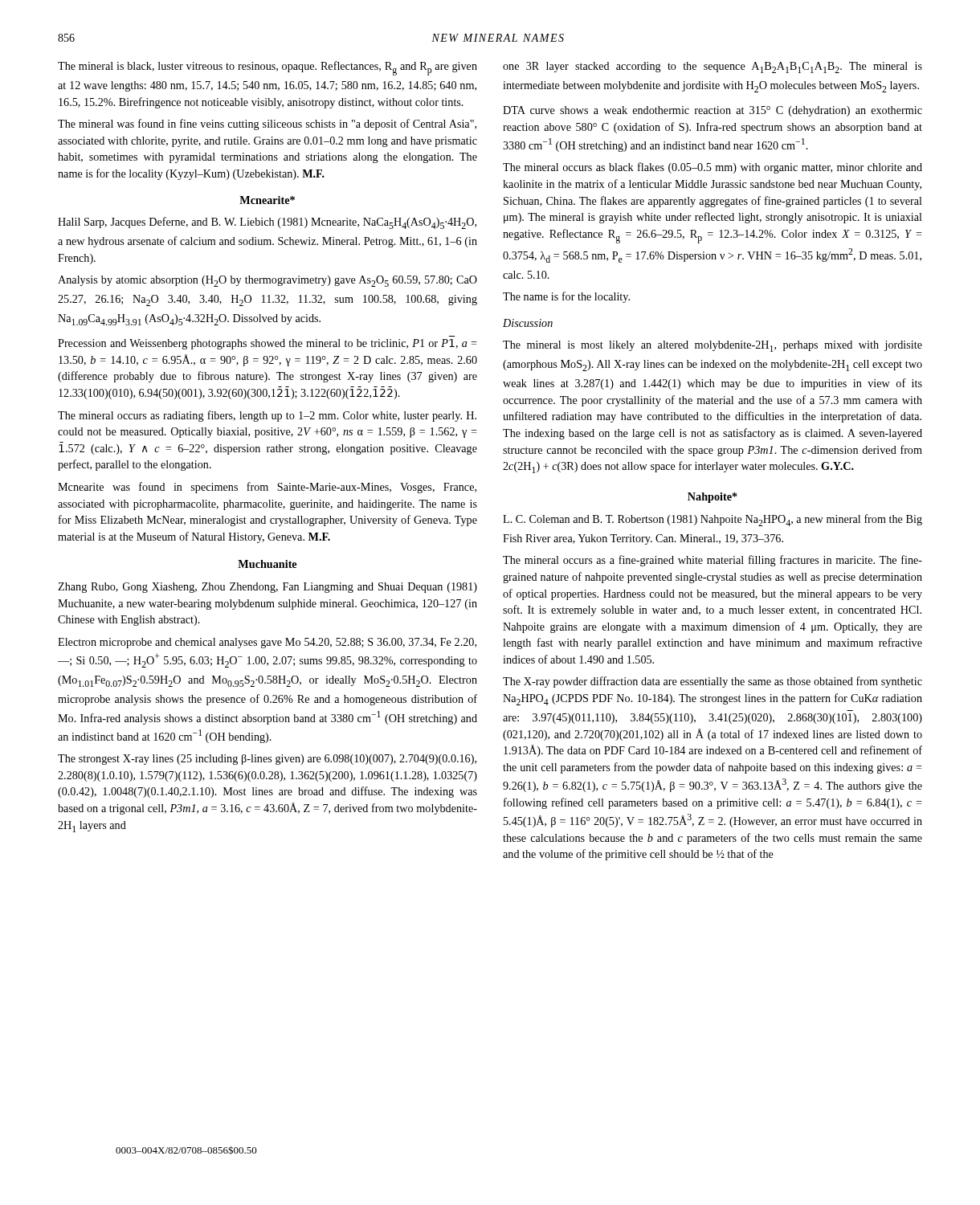Find the region starting "Electron microprobe and chemical analyses"
This screenshot has height=1205, width=980.
pyautogui.click(x=267, y=689)
